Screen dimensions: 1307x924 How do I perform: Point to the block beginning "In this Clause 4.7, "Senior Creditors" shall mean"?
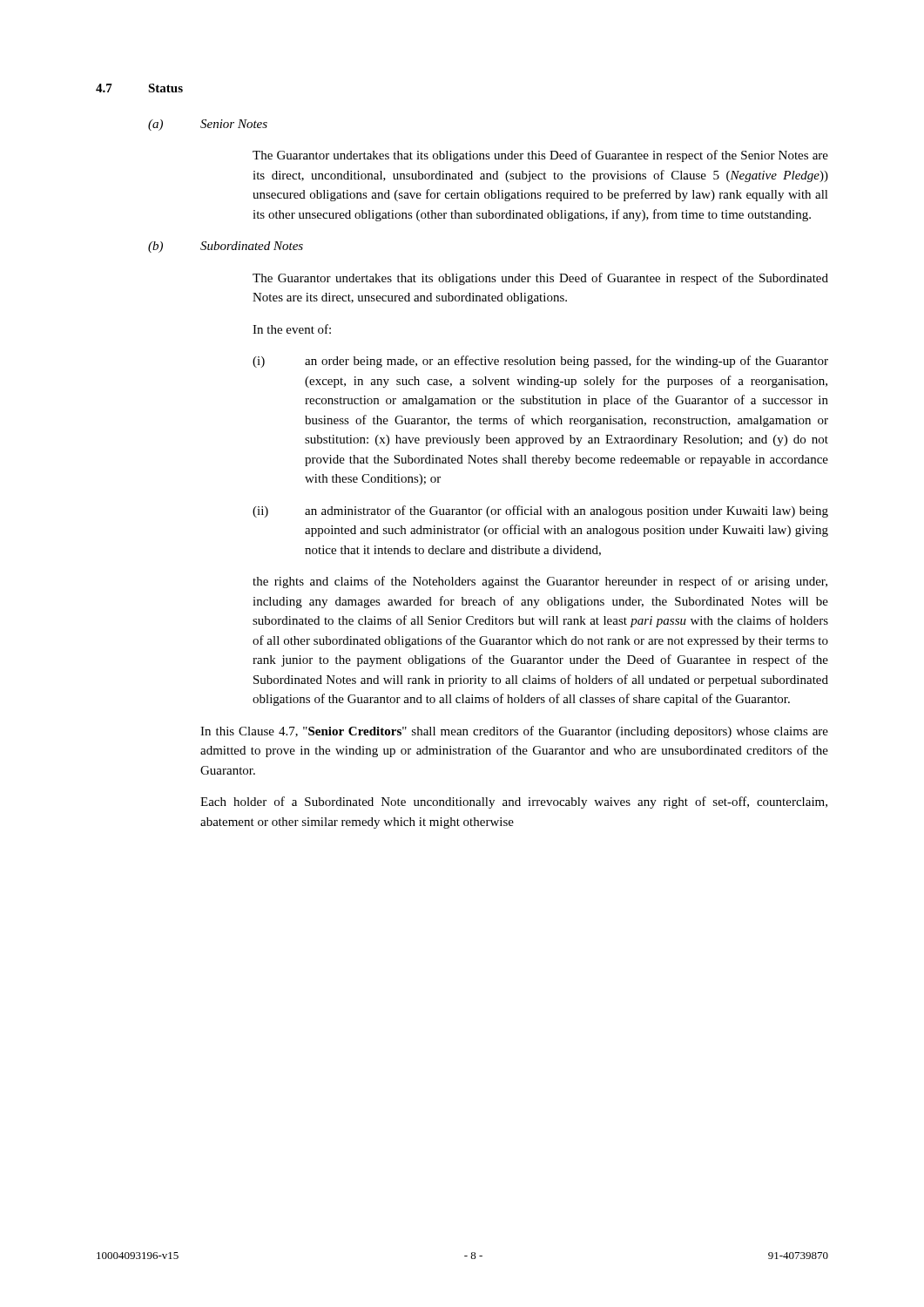(514, 750)
